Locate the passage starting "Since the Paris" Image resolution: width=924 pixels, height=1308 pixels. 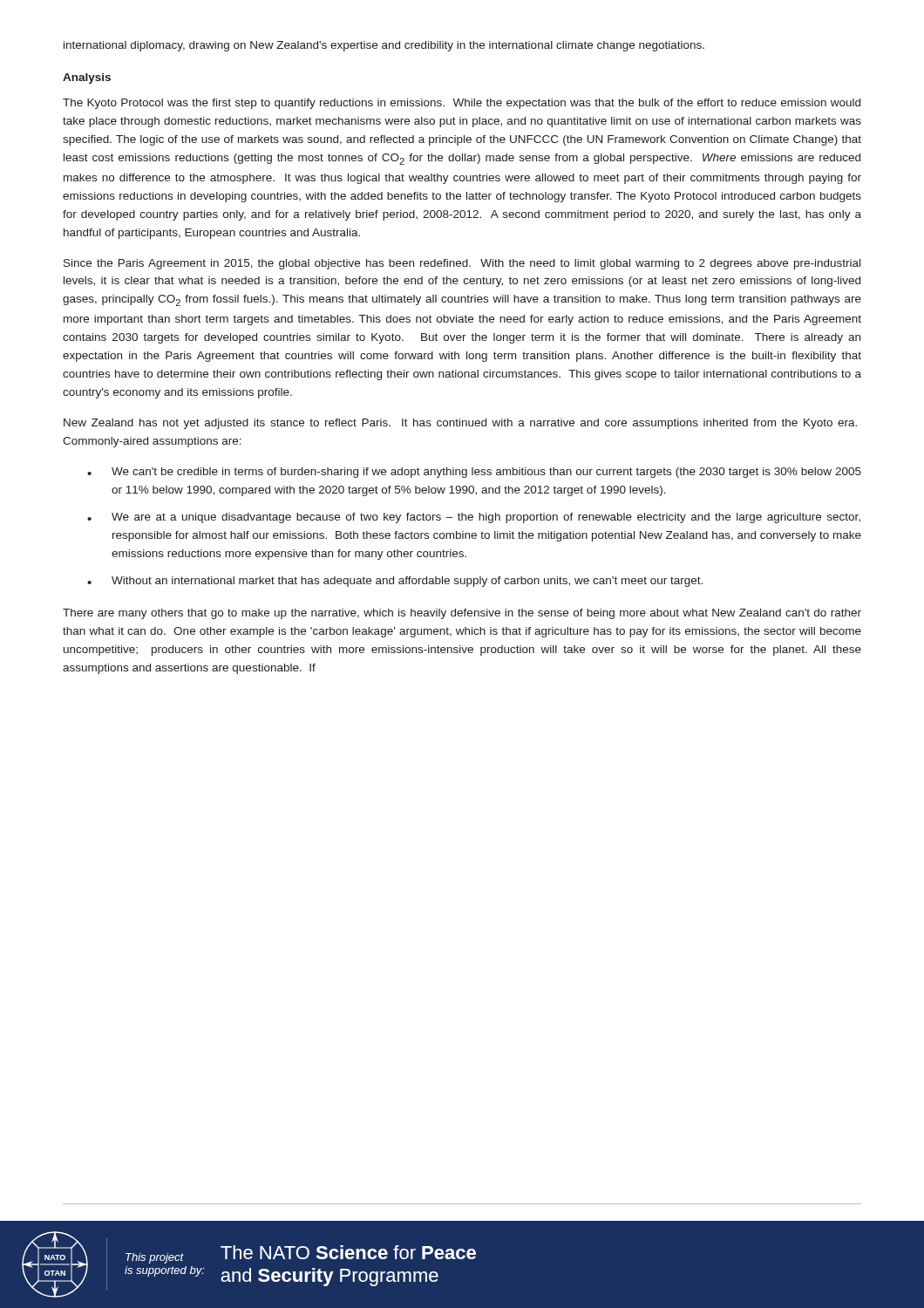coord(462,327)
